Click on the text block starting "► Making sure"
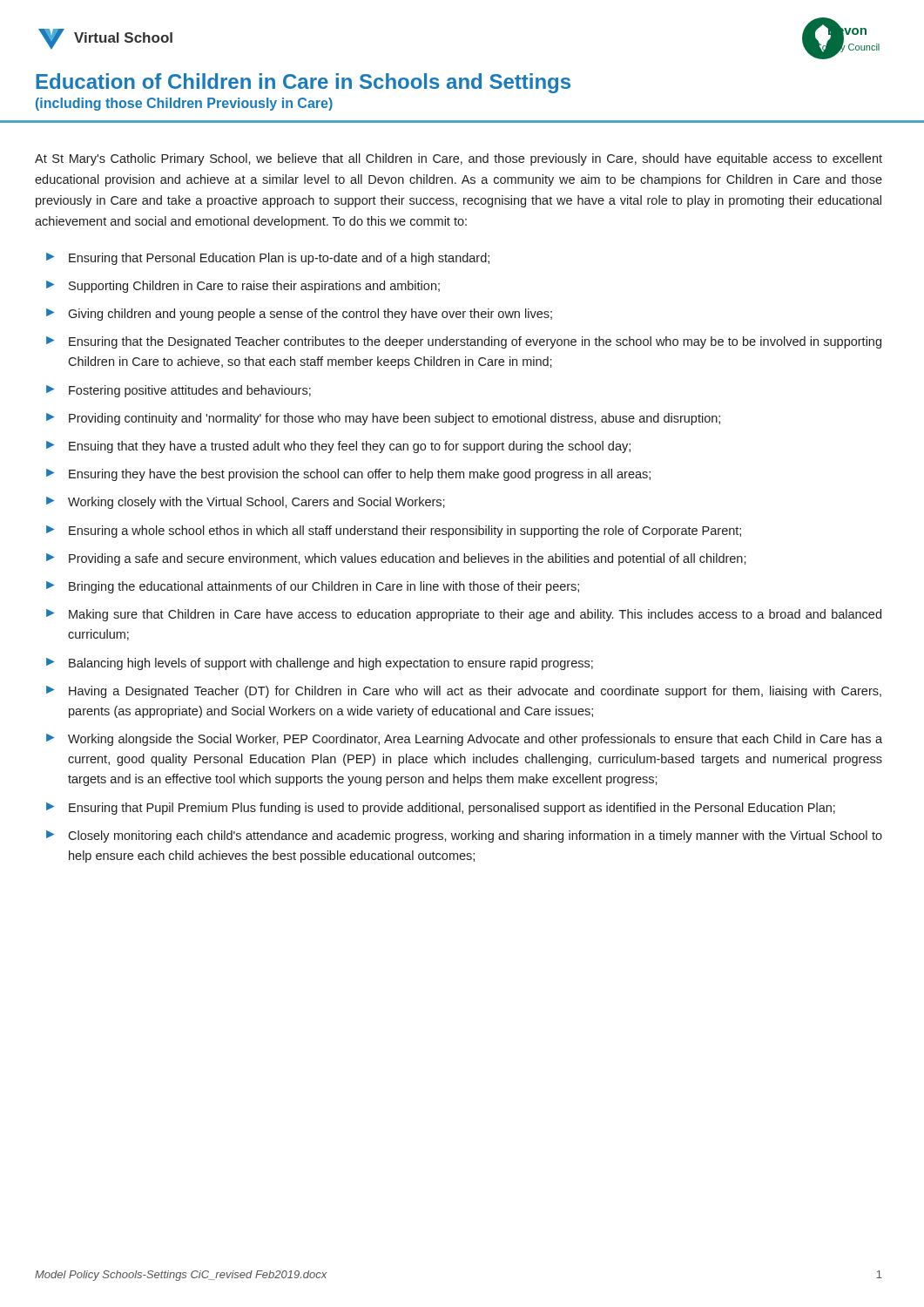924x1307 pixels. click(x=463, y=625)
